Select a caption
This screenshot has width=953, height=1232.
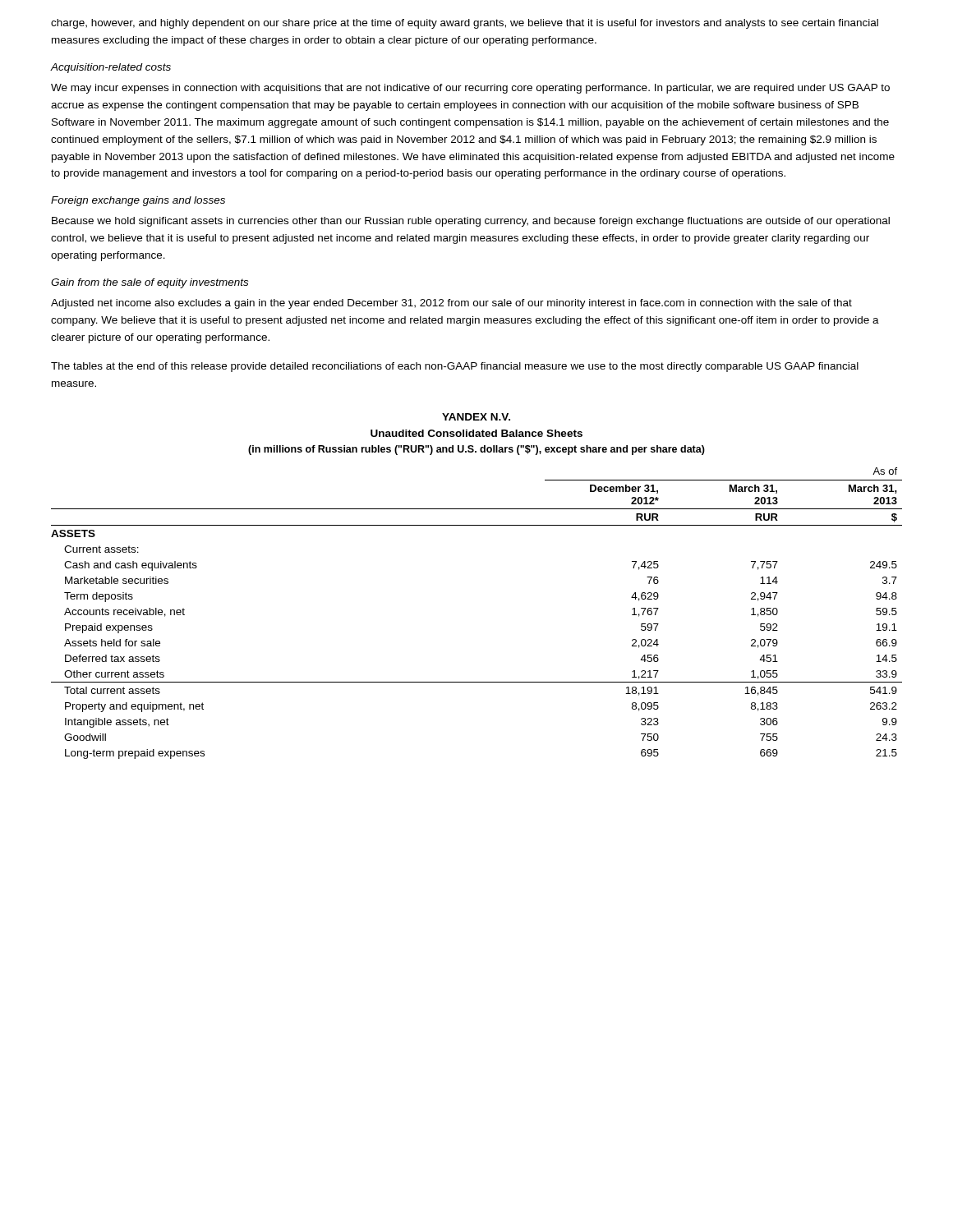point(476,449)
